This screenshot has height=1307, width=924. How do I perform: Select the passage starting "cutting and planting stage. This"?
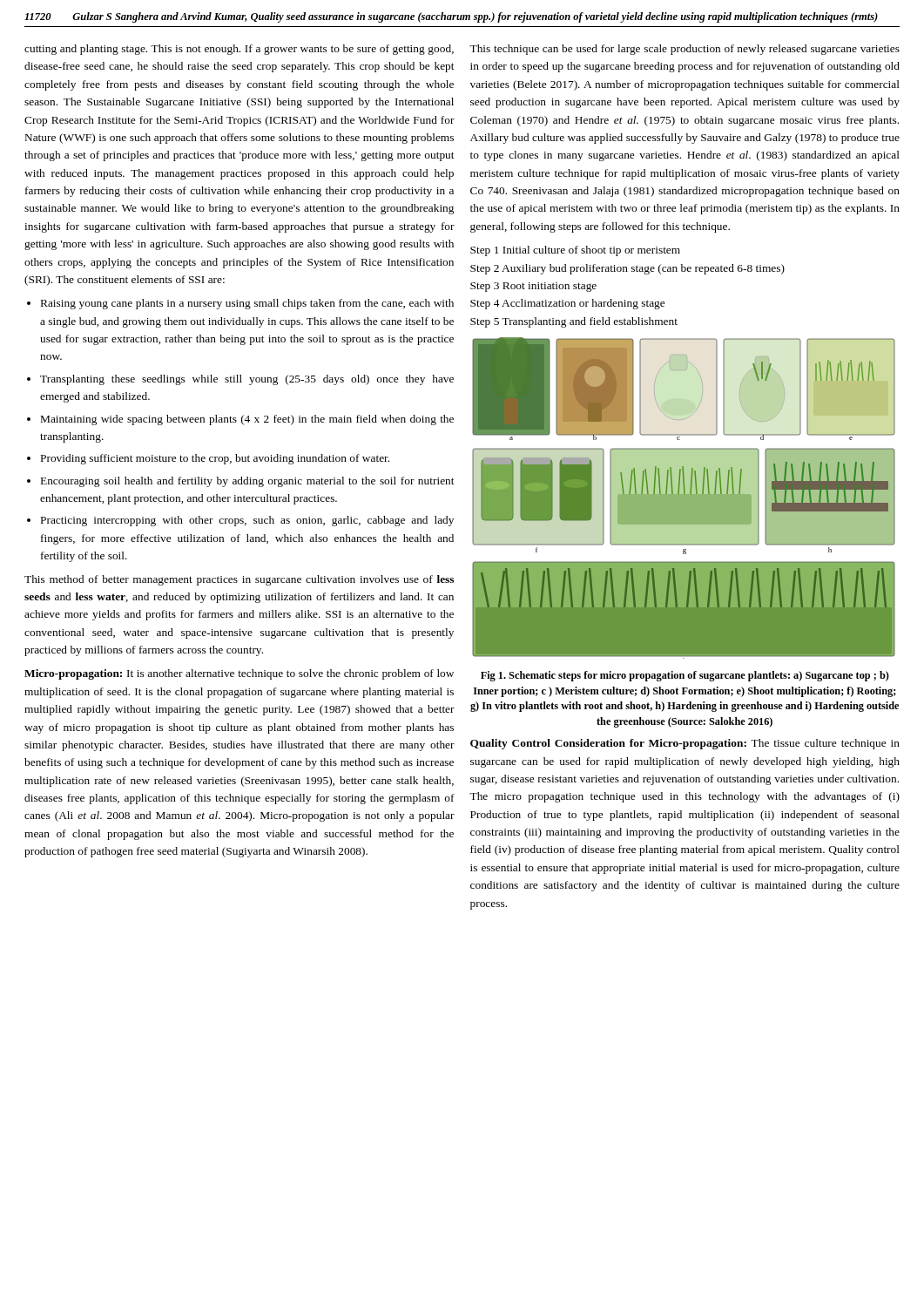coord(239,164)
